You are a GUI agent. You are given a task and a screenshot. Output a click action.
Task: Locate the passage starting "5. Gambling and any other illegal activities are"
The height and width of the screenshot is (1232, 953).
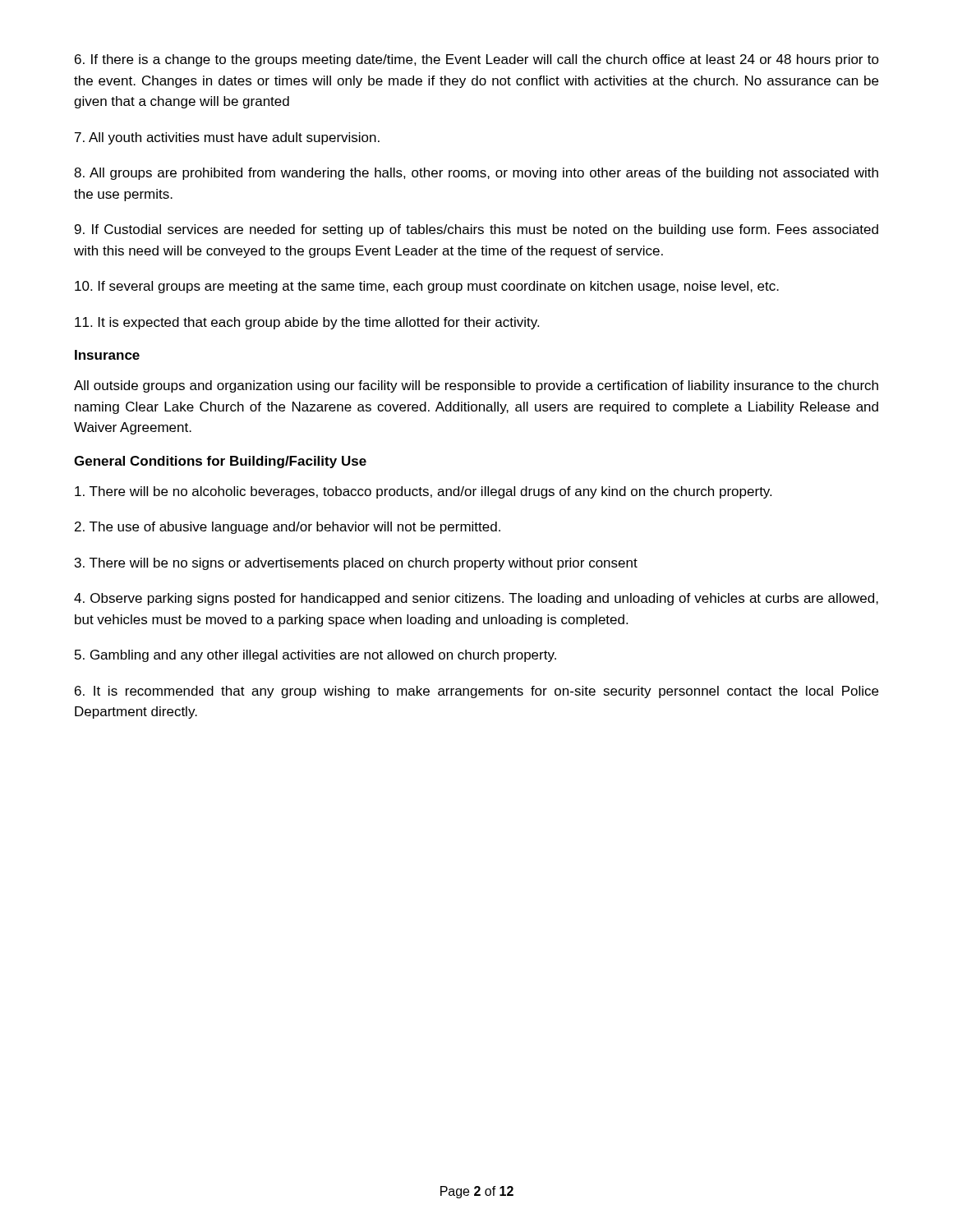coord(316,655)
